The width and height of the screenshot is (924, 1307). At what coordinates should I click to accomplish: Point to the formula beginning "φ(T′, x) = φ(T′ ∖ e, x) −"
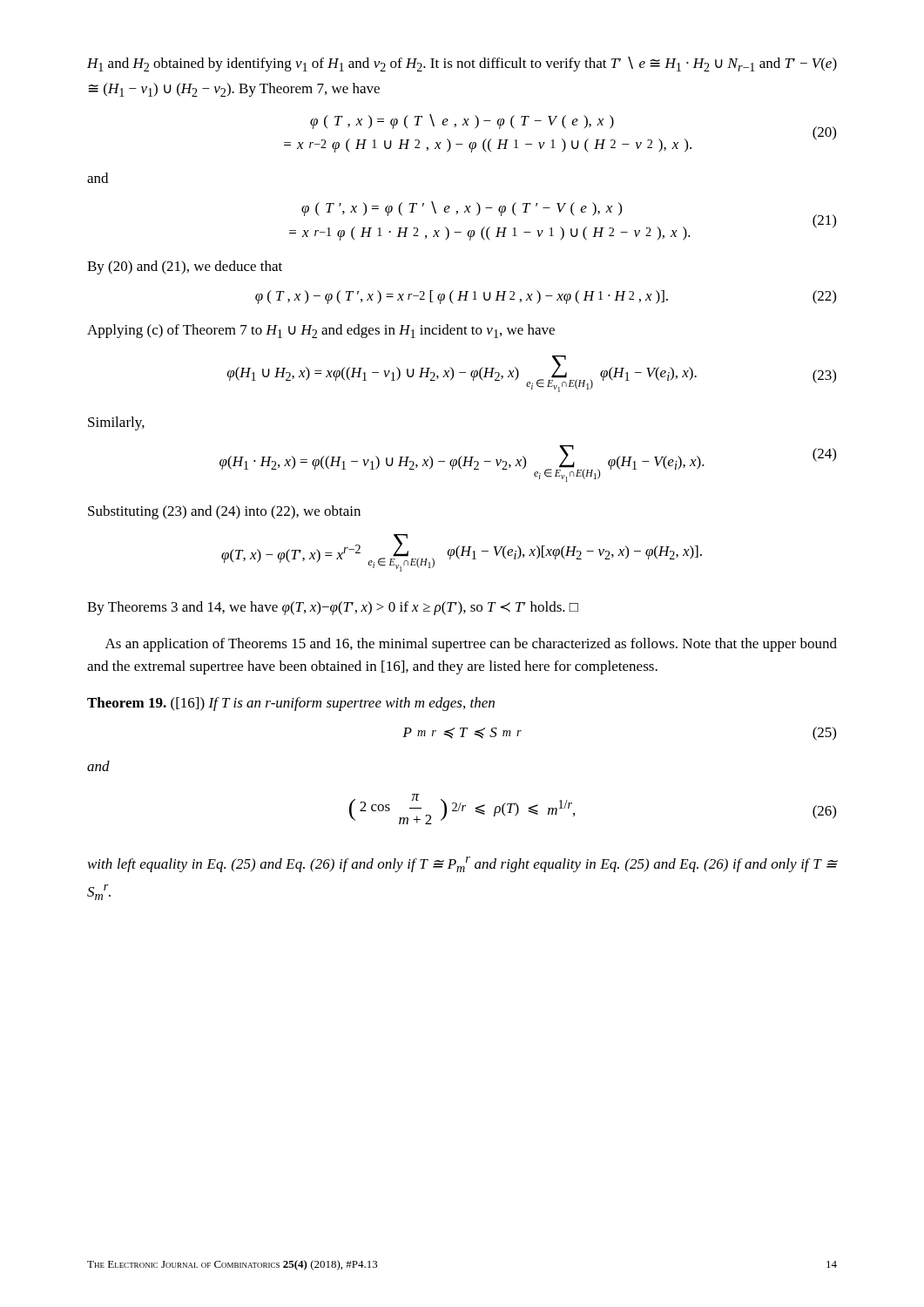click(x=535, y=220)
